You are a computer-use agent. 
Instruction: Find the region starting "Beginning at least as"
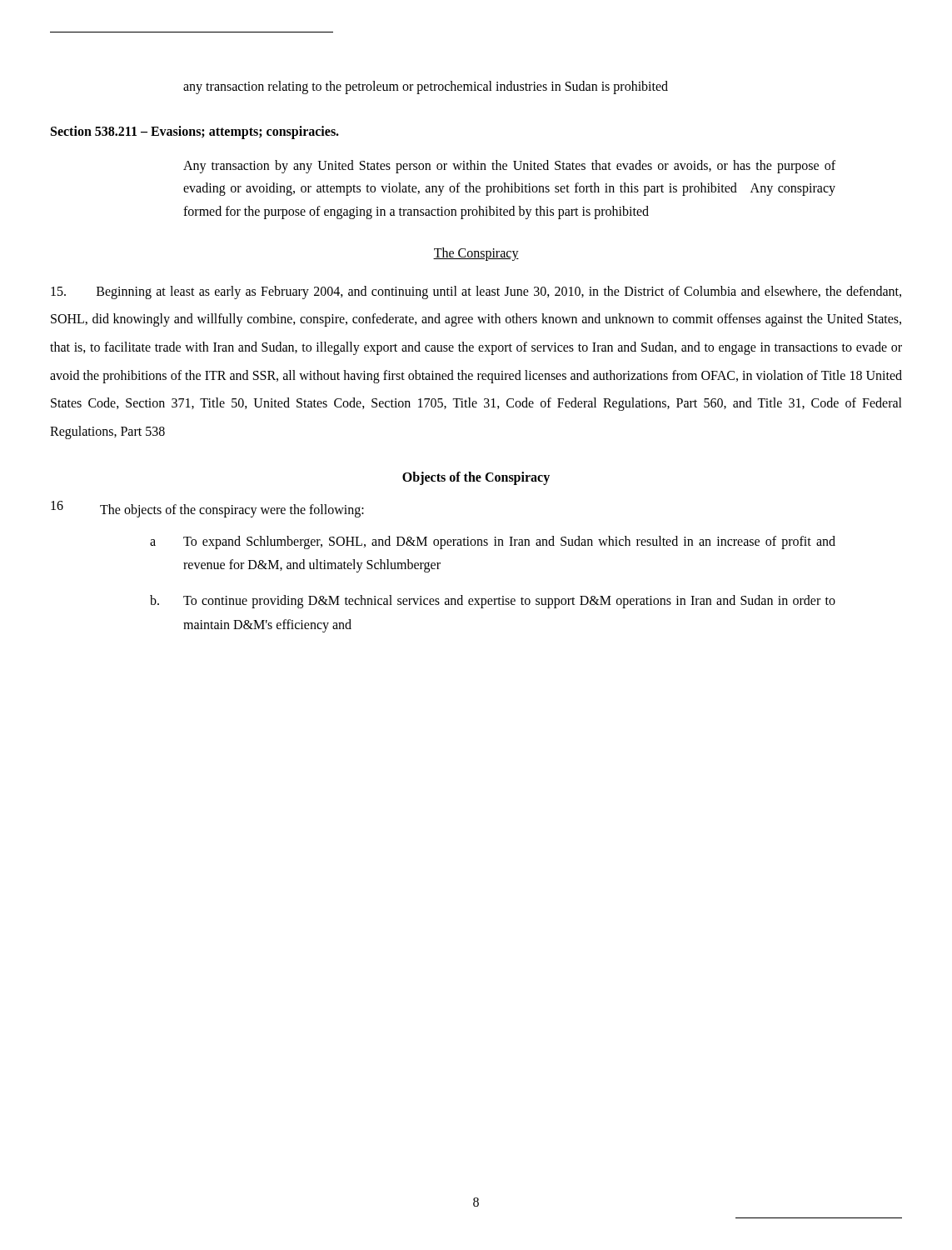476,361
